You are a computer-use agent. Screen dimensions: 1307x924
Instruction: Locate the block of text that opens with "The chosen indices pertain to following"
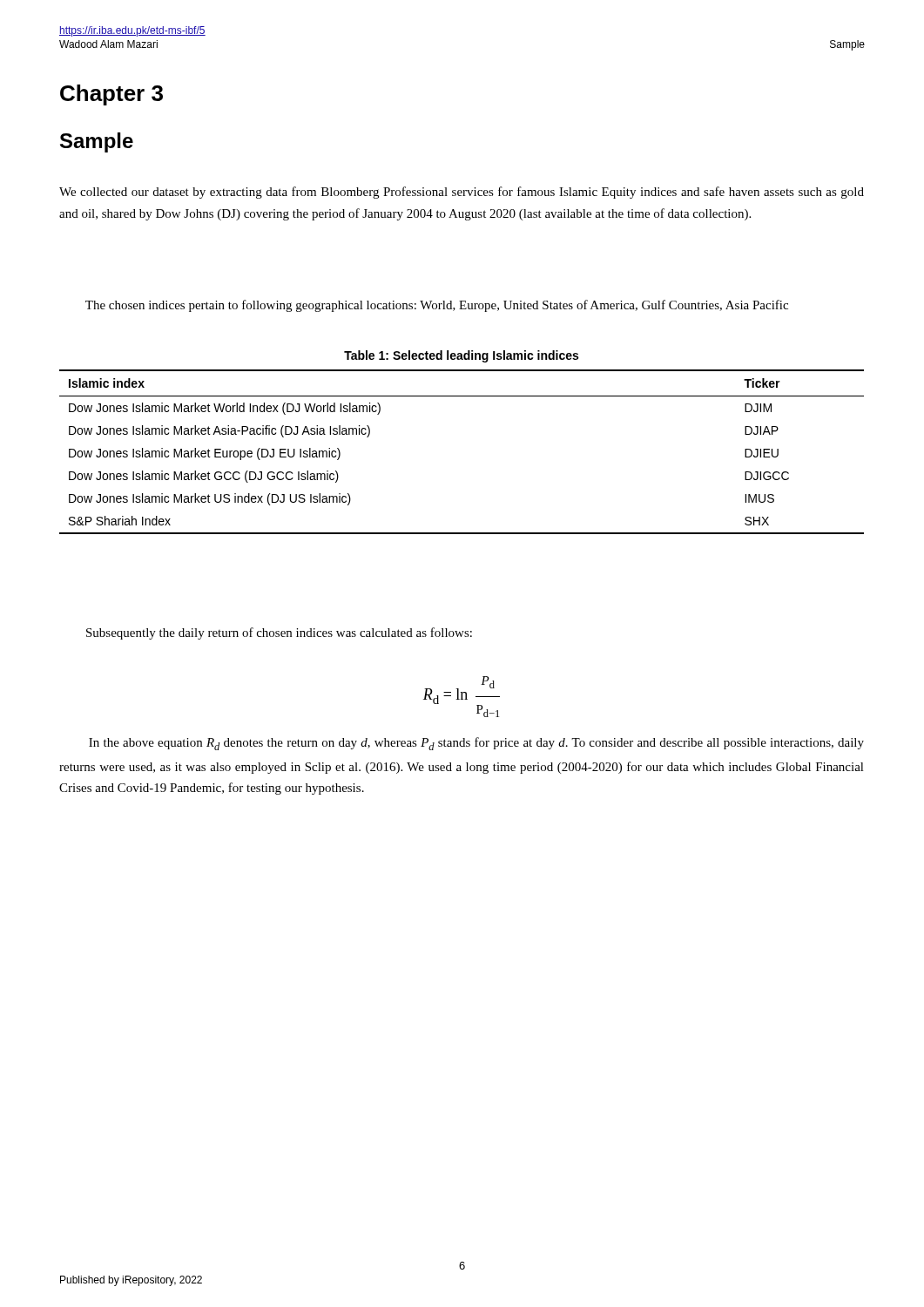pos(424,305)
